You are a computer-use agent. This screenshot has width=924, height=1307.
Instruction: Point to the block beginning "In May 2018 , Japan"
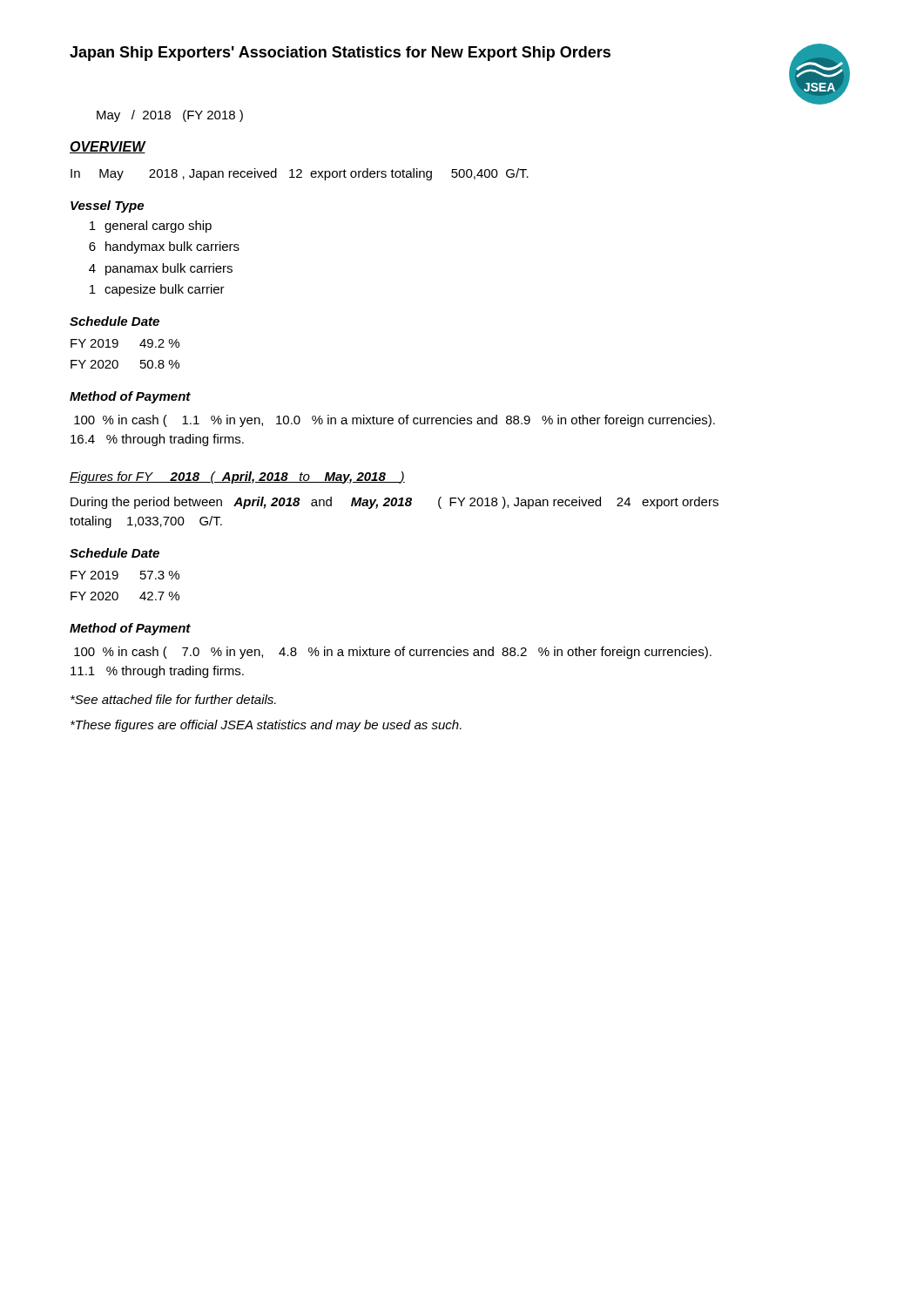[x=300, y=173]
